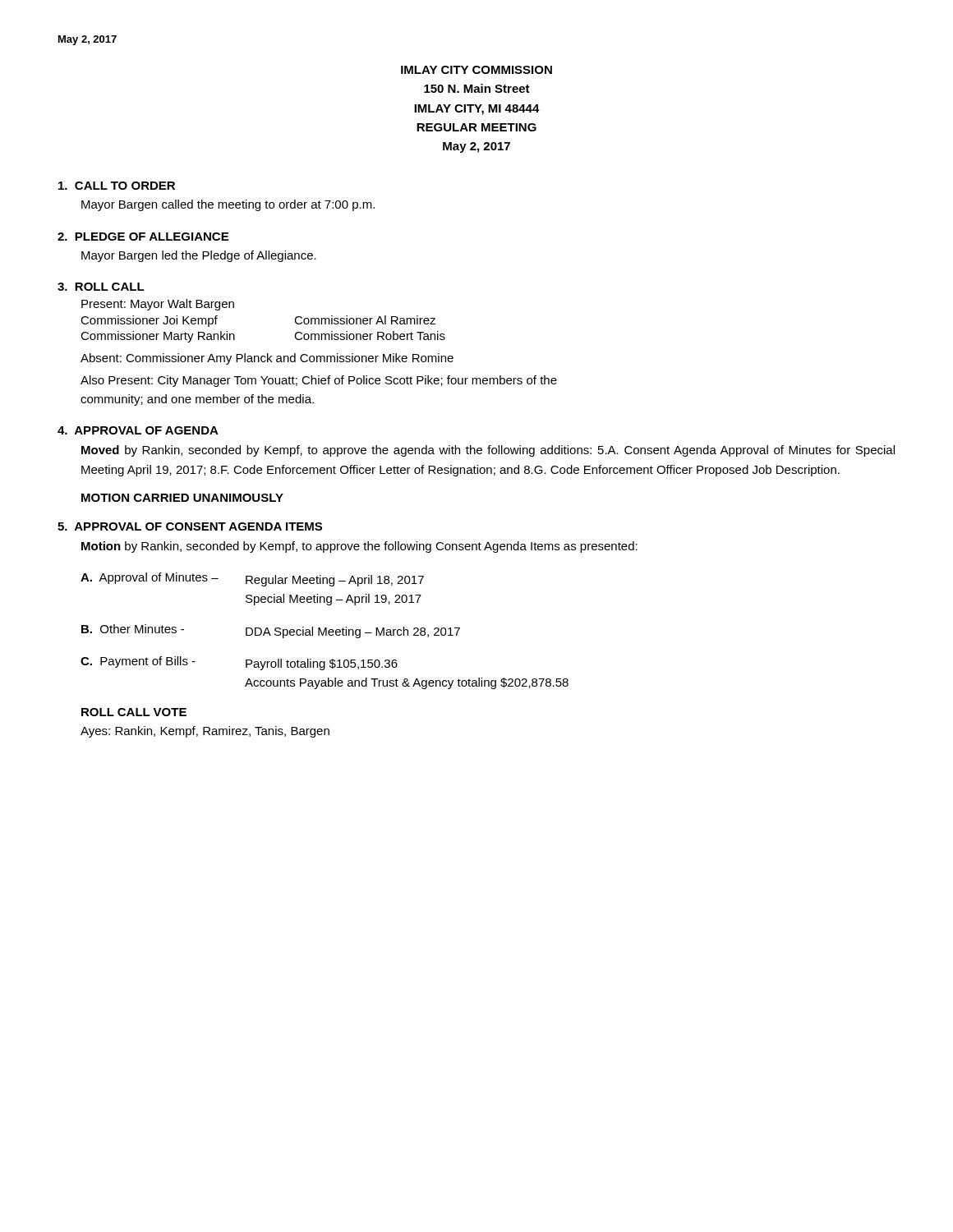Viewport: 953px width, 1232px height.
Task: Locate the element starting "IMLAY CITY COMMISSION 150 N."
Action: click(476, 108)
